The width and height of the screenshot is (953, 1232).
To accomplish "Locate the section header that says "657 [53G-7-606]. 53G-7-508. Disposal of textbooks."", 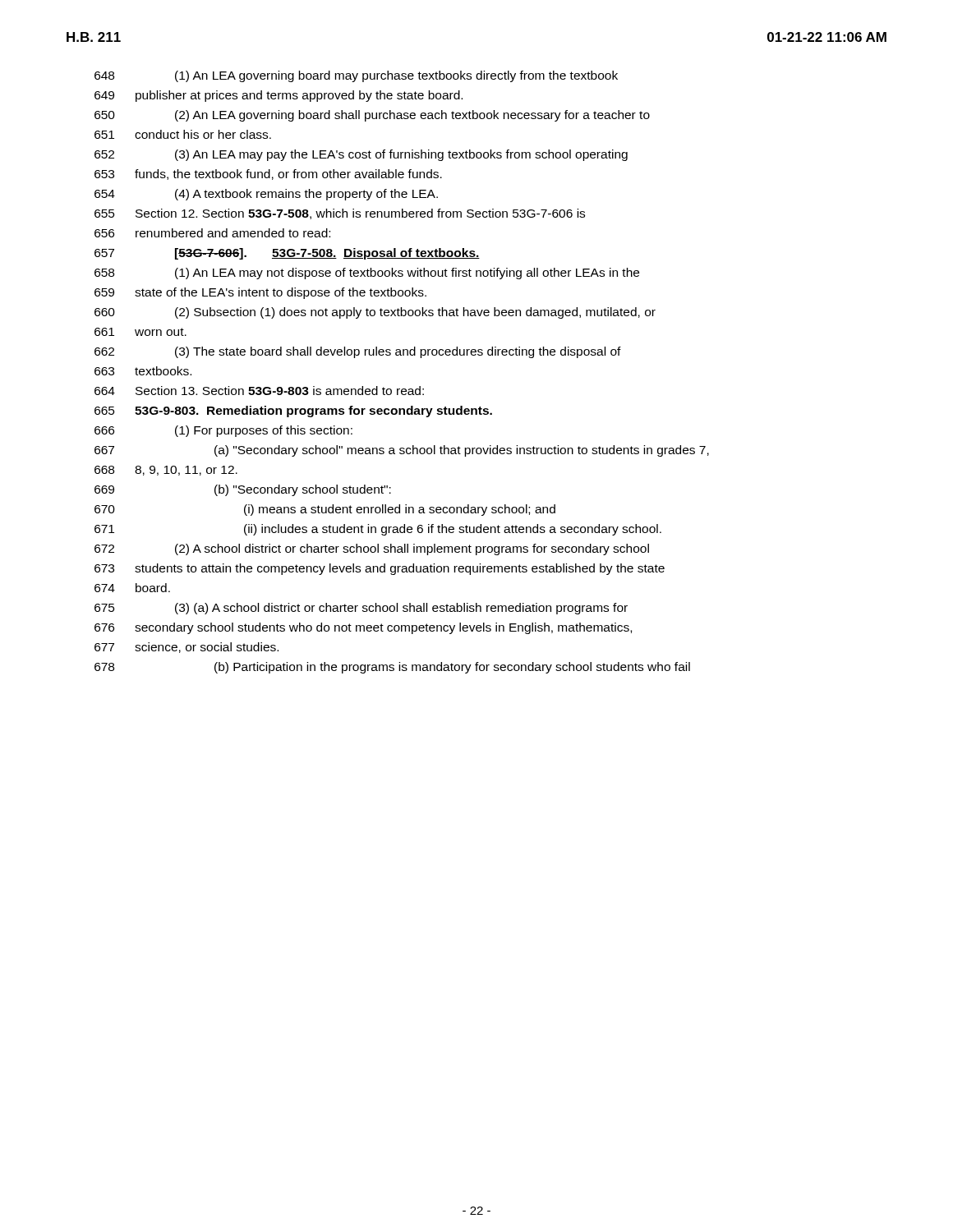I will coord(476,253).
